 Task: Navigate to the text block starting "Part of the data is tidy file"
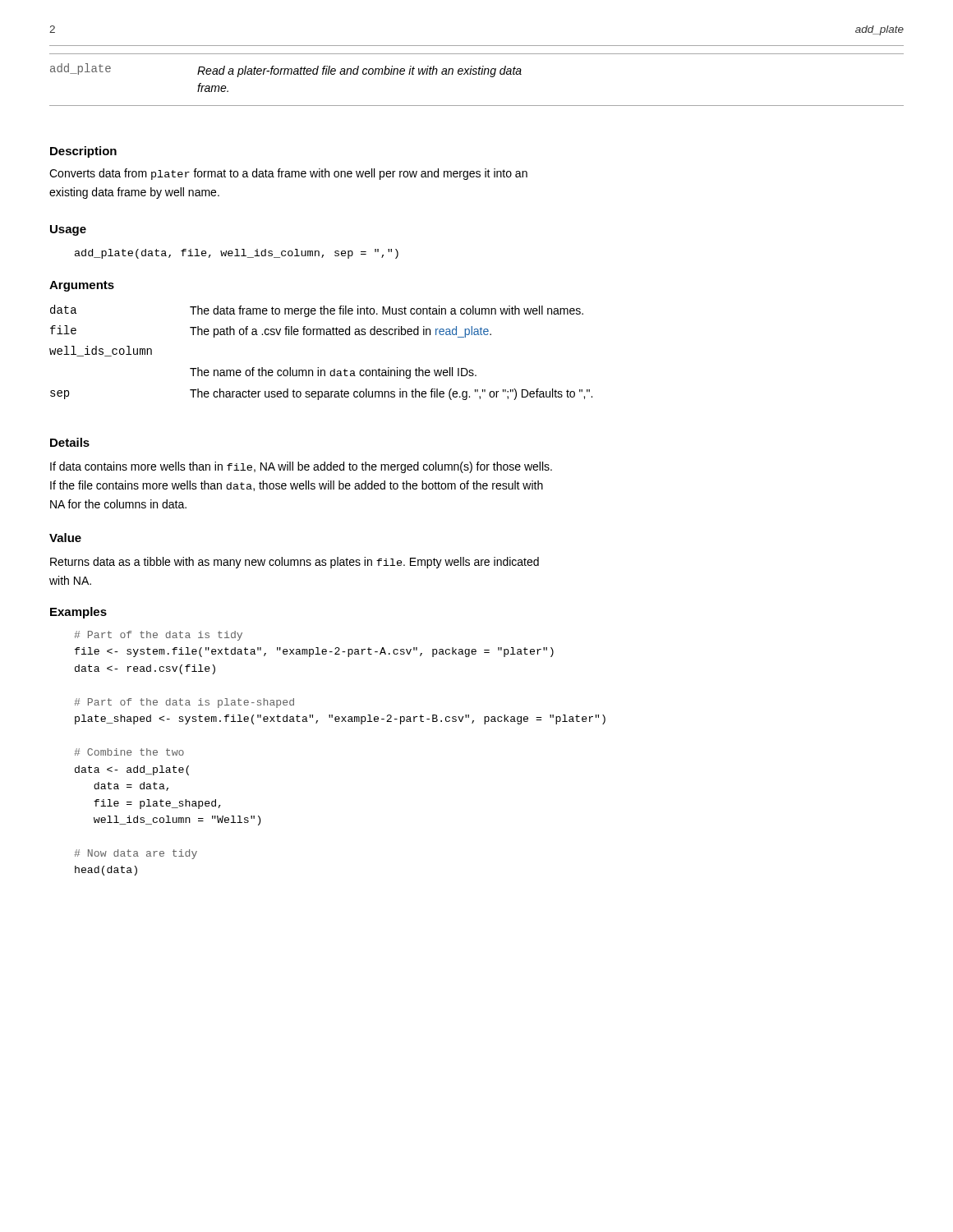(158, 636)
